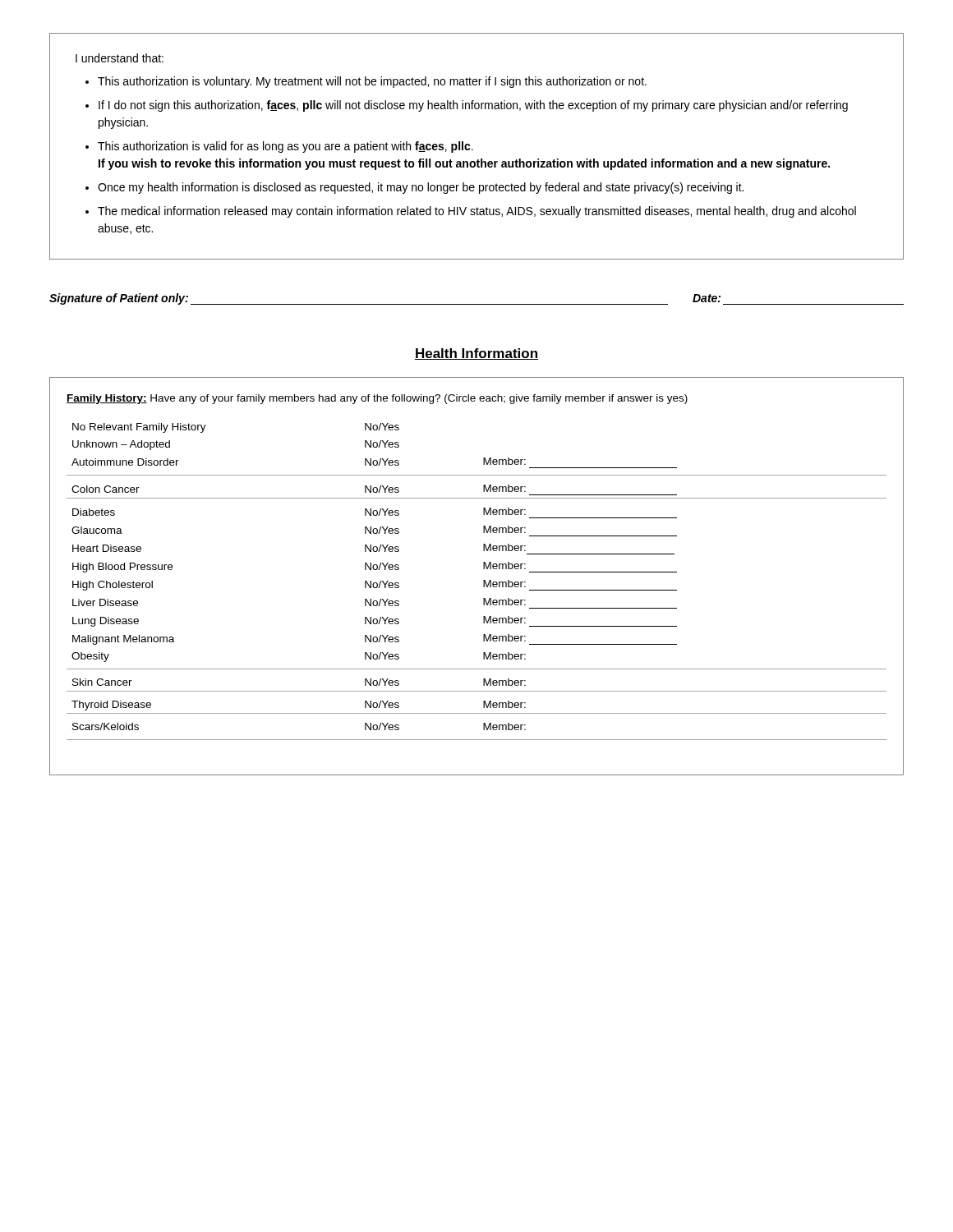
Task: Select the block starting "The medical information released may contain information"
Action: [x=477, y=220]
